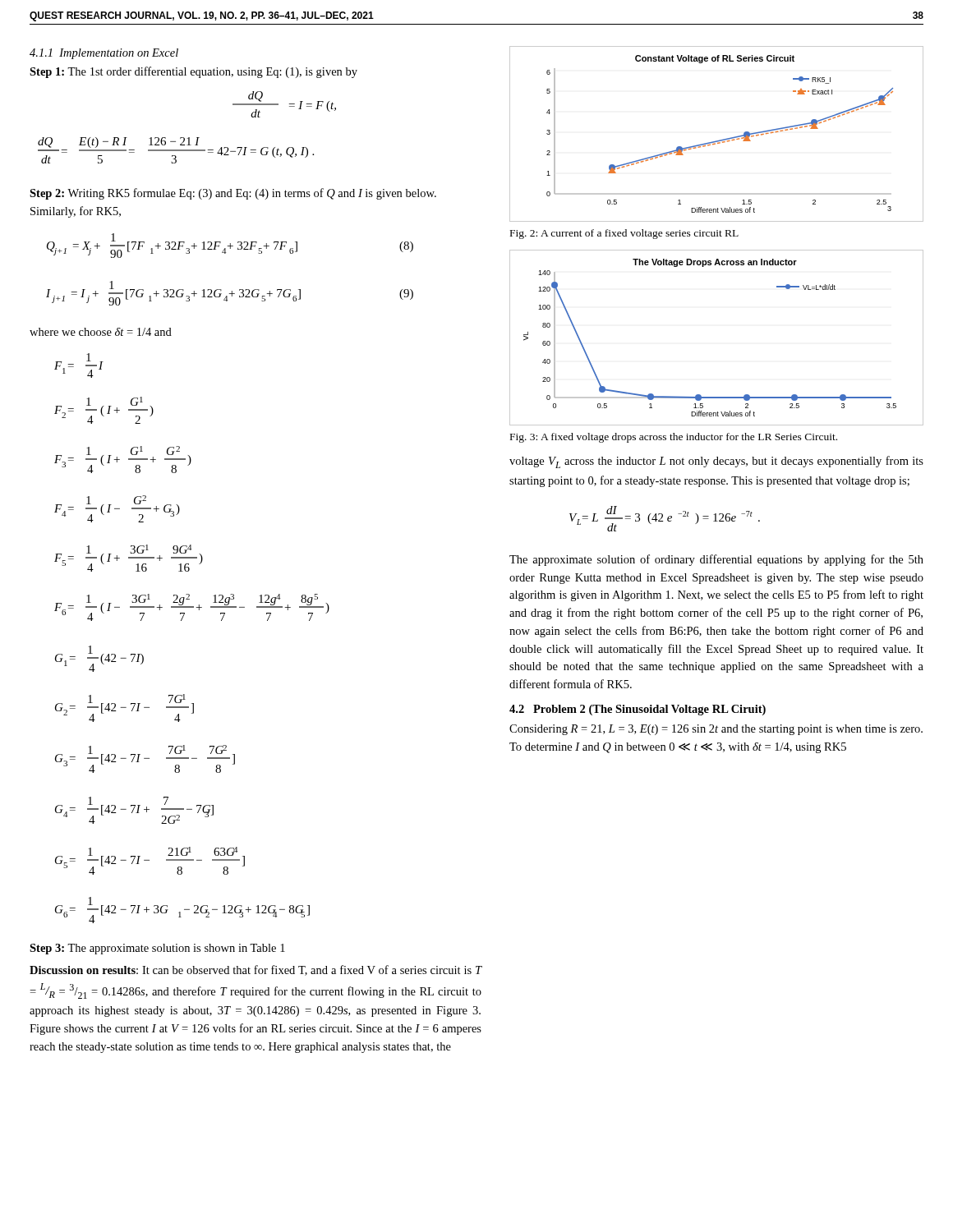Viewport: 953px width, 1232px height.
Task: Find the block starting "Fig. 3: A fixed voltage drops across the"
Action: click(674, 436)
